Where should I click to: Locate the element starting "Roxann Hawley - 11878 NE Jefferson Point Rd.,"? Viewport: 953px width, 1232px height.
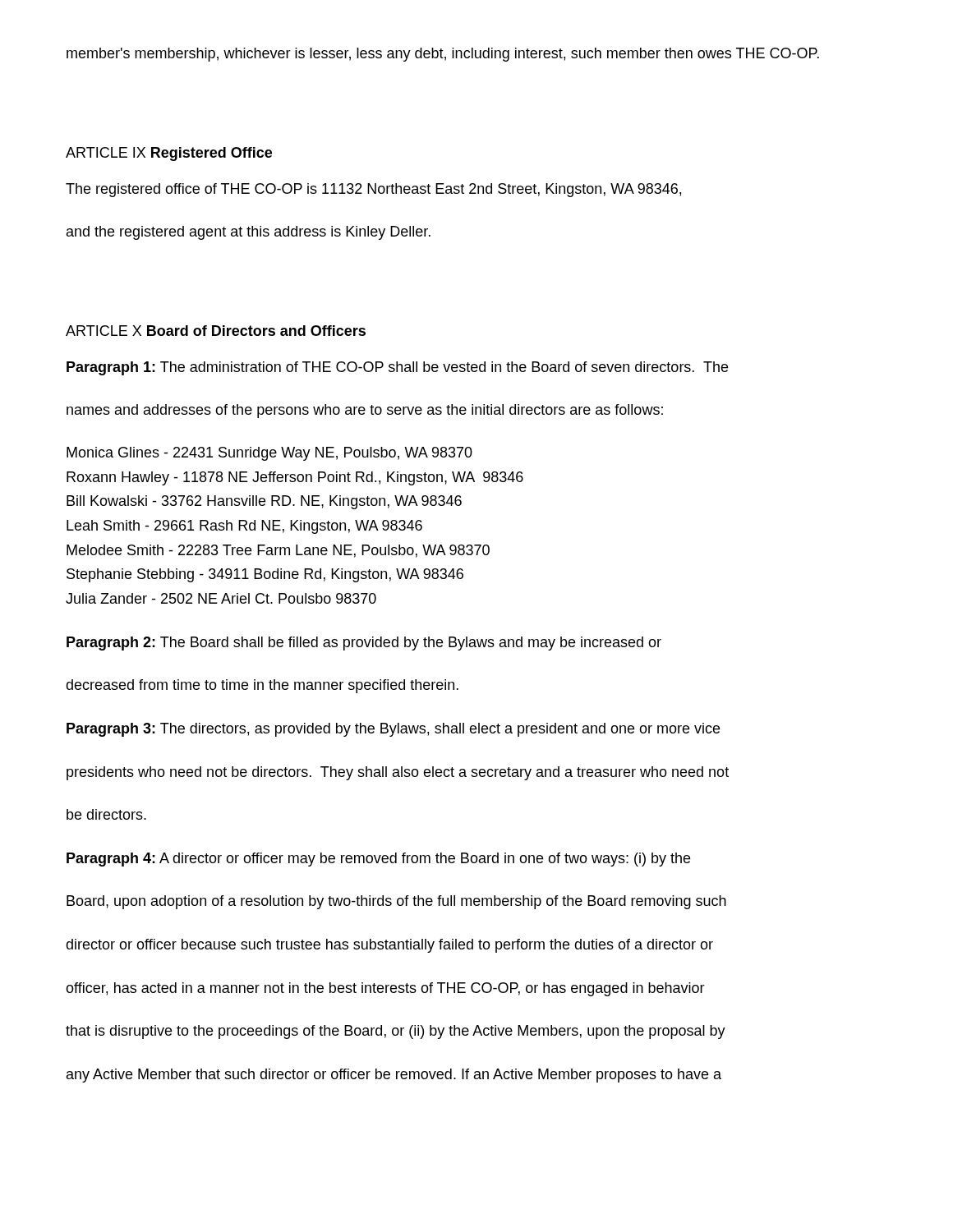click(295, 477)
